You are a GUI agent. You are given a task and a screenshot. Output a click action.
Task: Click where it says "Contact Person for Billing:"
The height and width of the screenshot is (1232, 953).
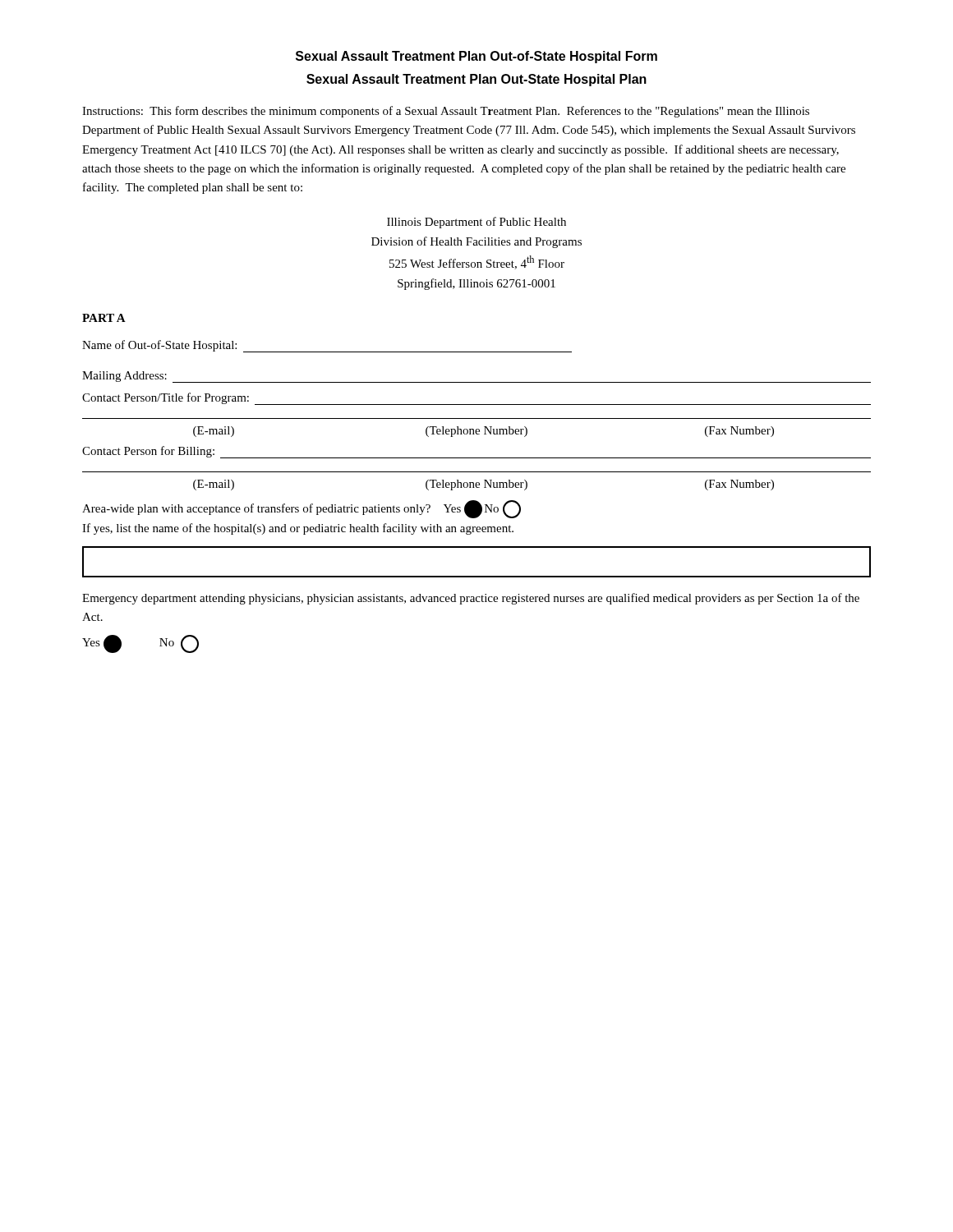tap(476, 451)
